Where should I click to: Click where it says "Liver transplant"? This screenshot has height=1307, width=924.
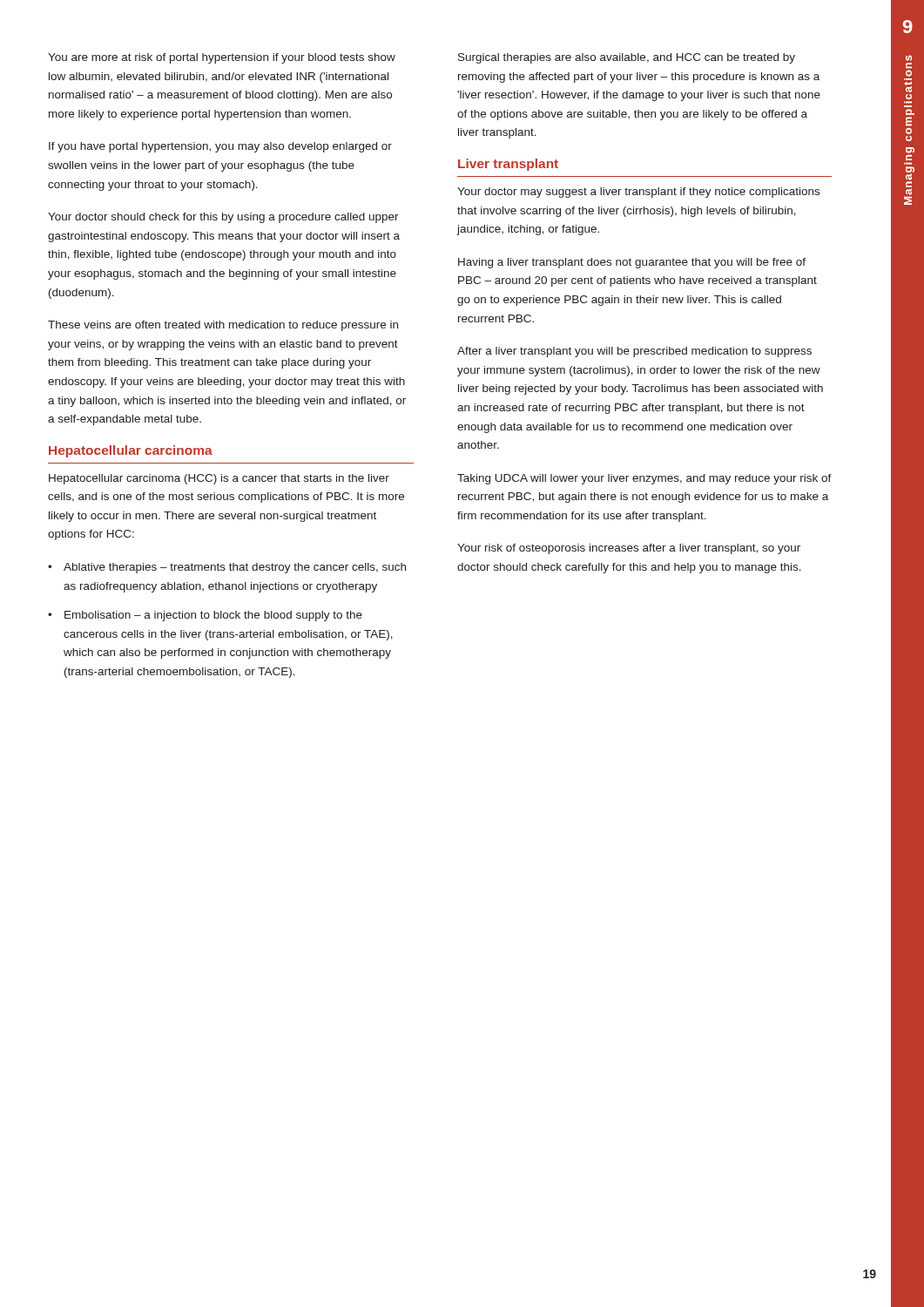(x=508, y=163)
